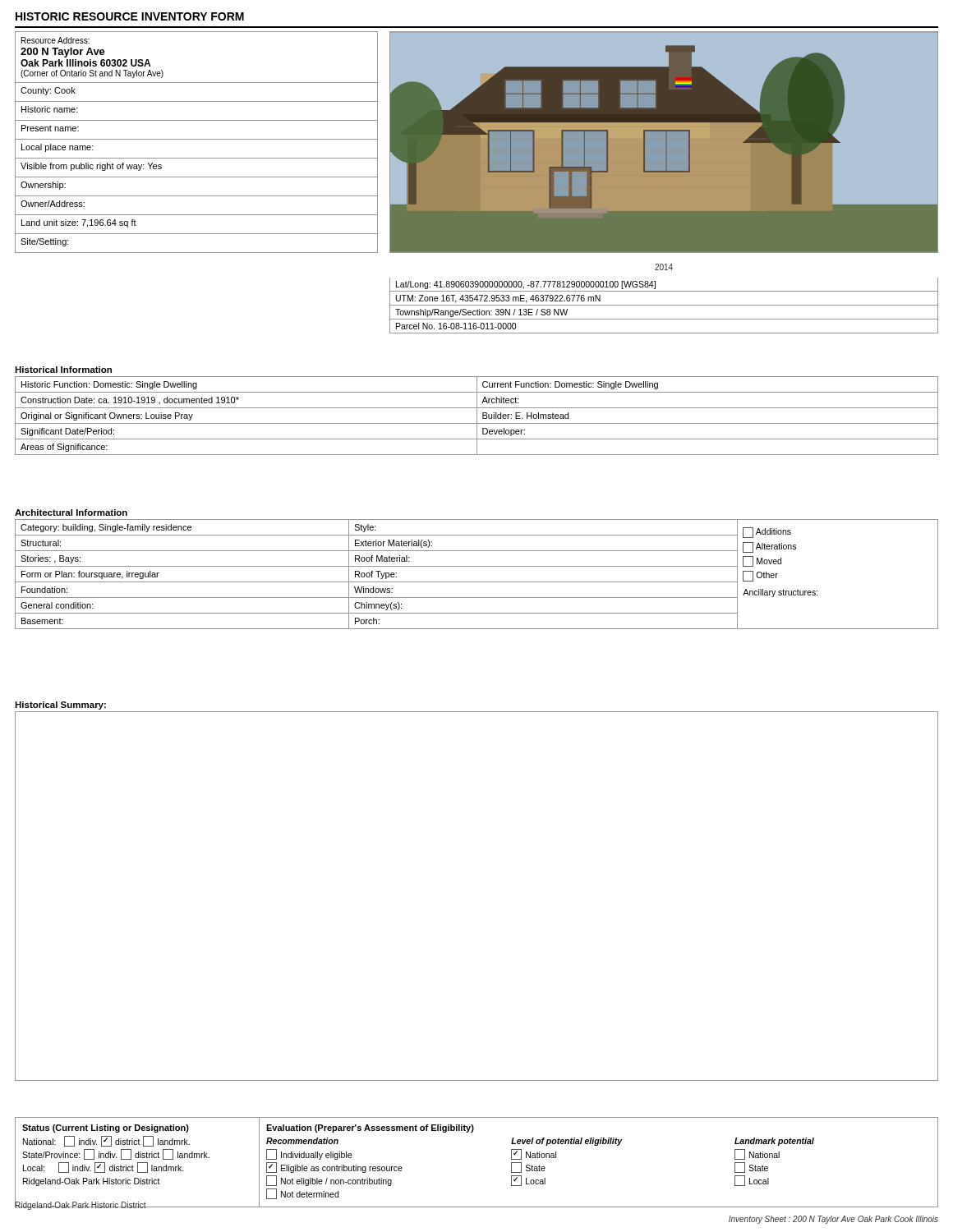Find the table that mentions "Resource Address: 200"
Viewport: 953px width, 1232px height.
[x=196, y=142]
